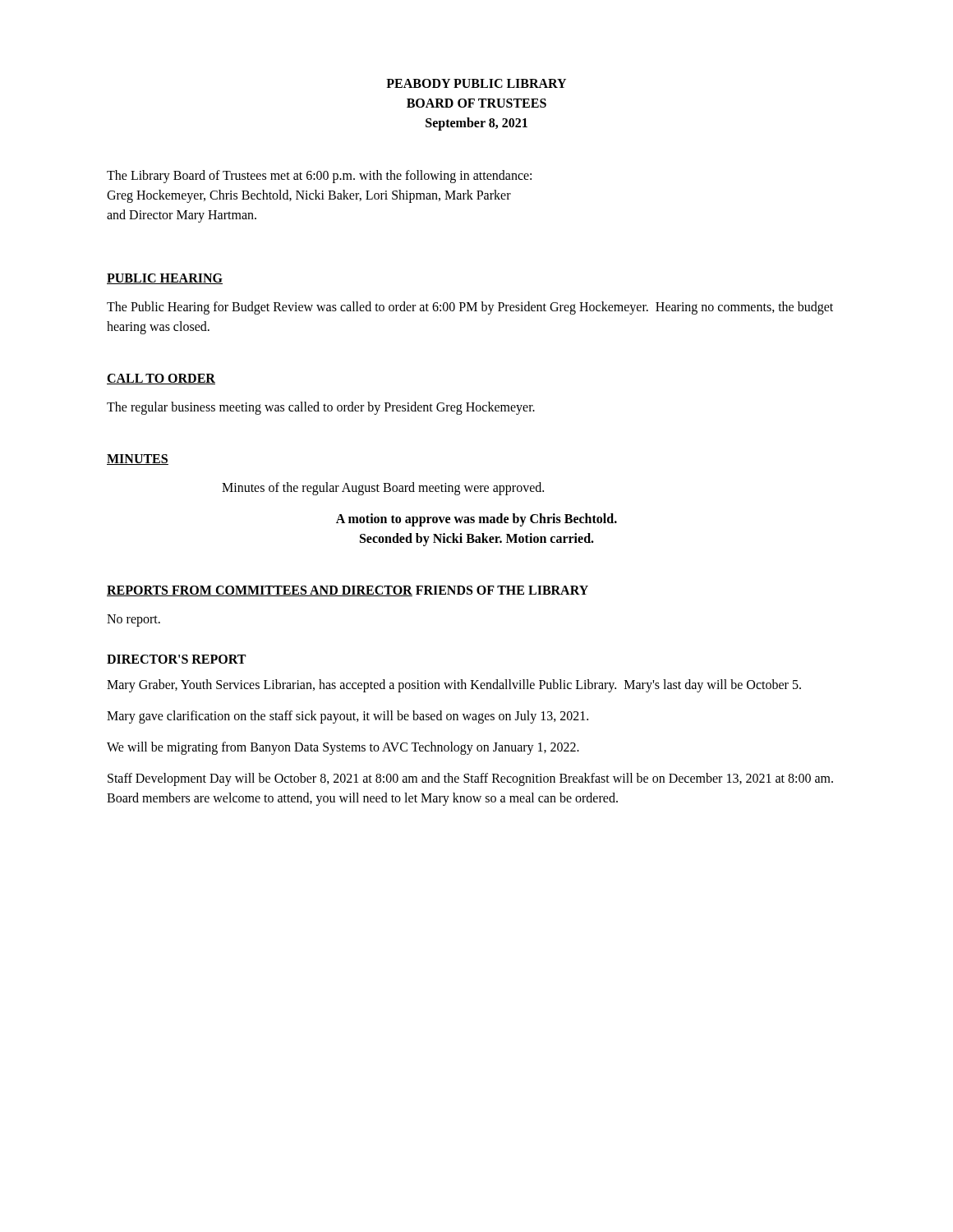The height and width of the screenshot is (1232, 953).
Task: Find the section header that reads "PUBLIC HEARING"
Action: (165, 278)
